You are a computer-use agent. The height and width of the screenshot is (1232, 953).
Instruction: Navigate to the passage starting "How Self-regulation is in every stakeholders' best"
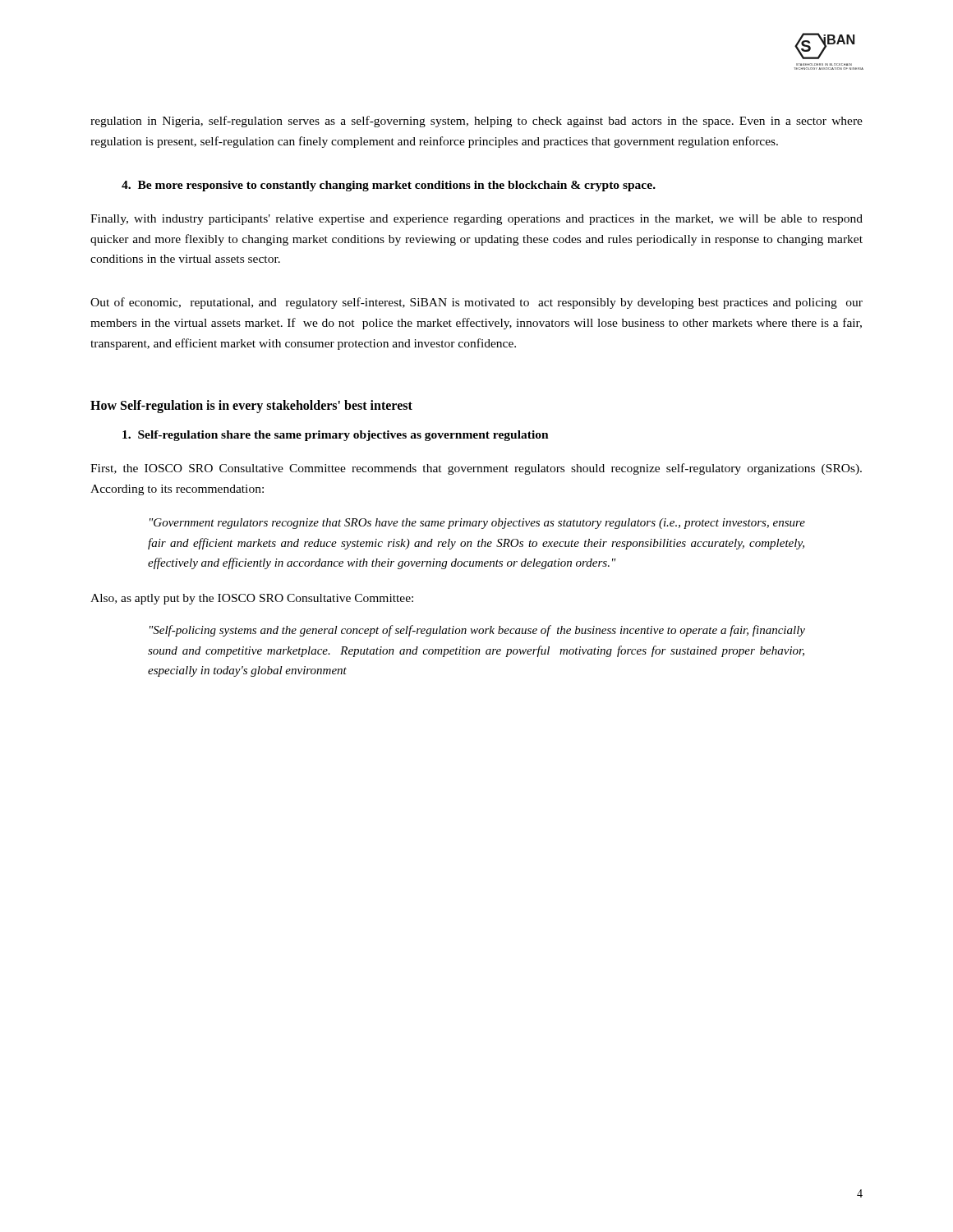[251, 405]
